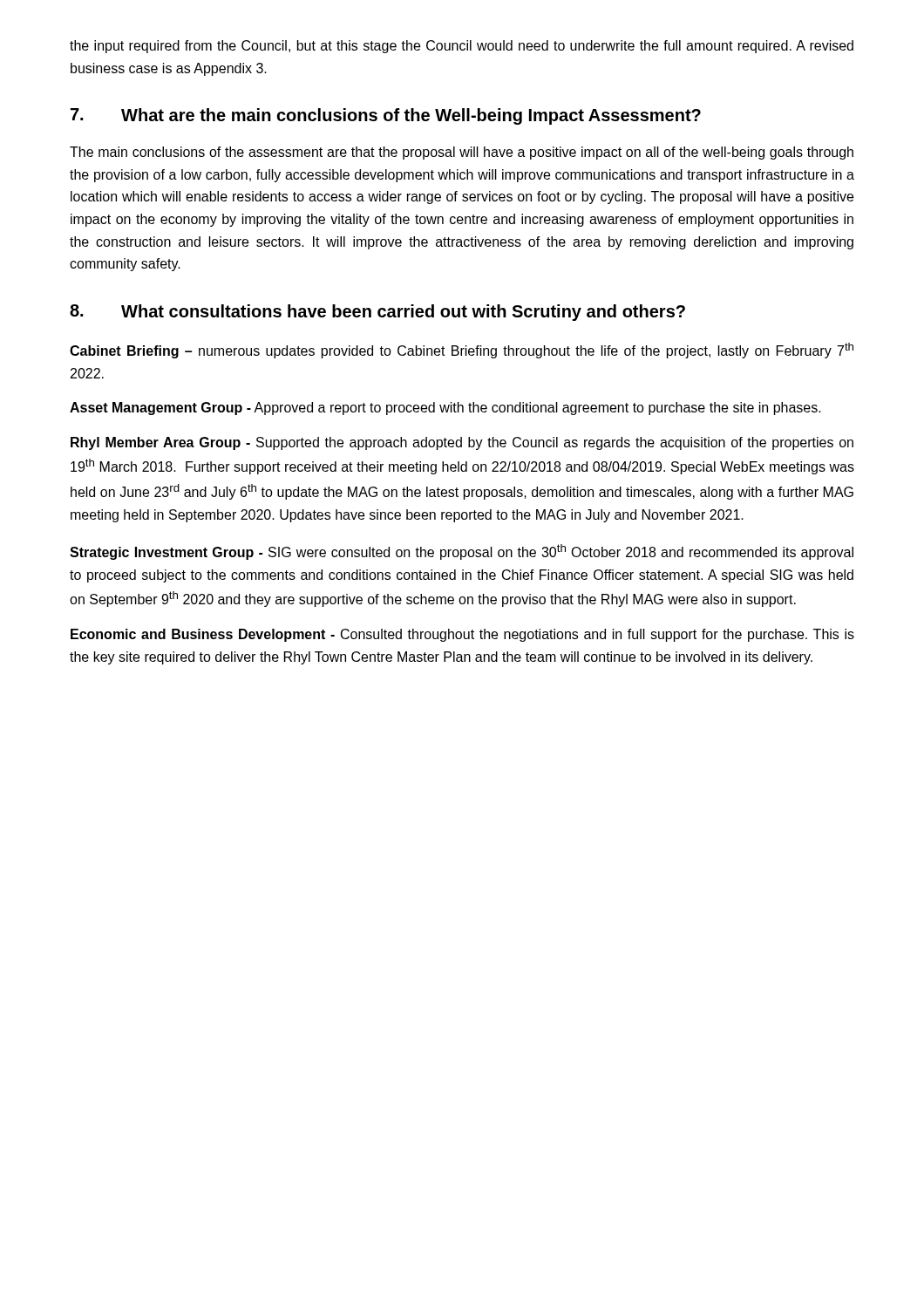Click the passage that begins "Rhyl Member Area"

pos(462,479)
